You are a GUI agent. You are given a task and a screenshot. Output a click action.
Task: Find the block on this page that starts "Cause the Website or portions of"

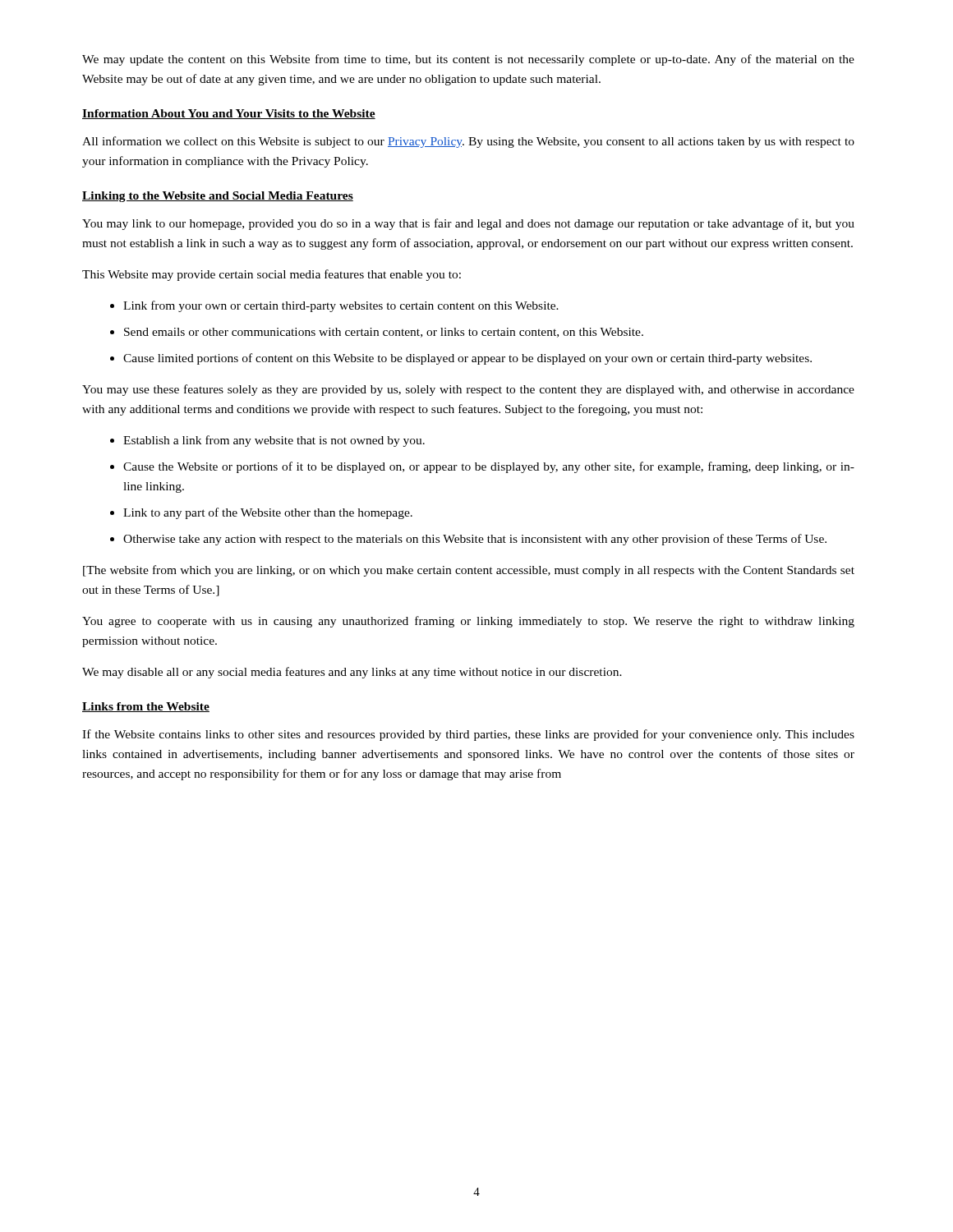point(489,476)
